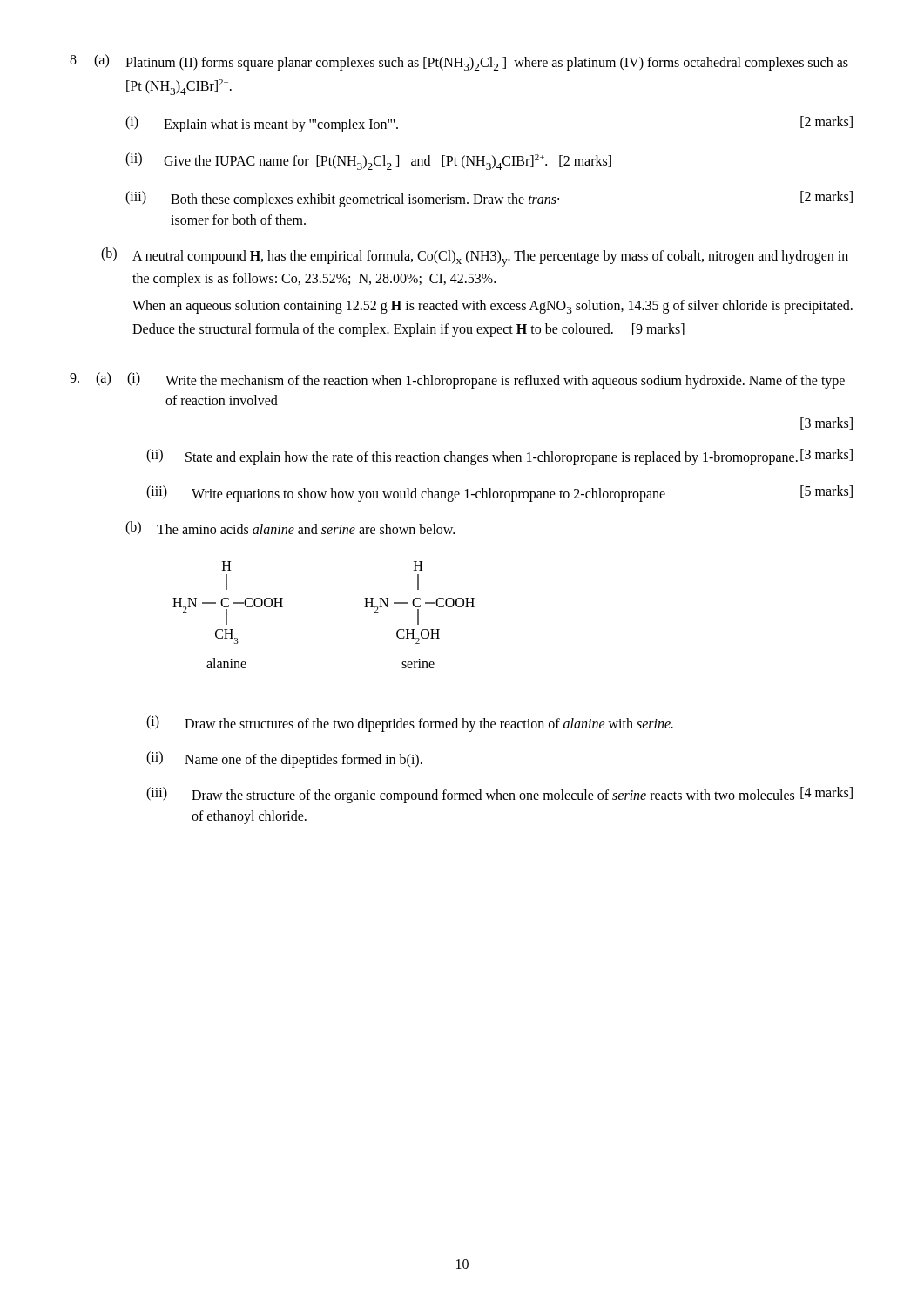Screen dimensions: 1307x924
Task: Click on the text block starting "(i) Explain what is meant"
Action: click(270, 124)
